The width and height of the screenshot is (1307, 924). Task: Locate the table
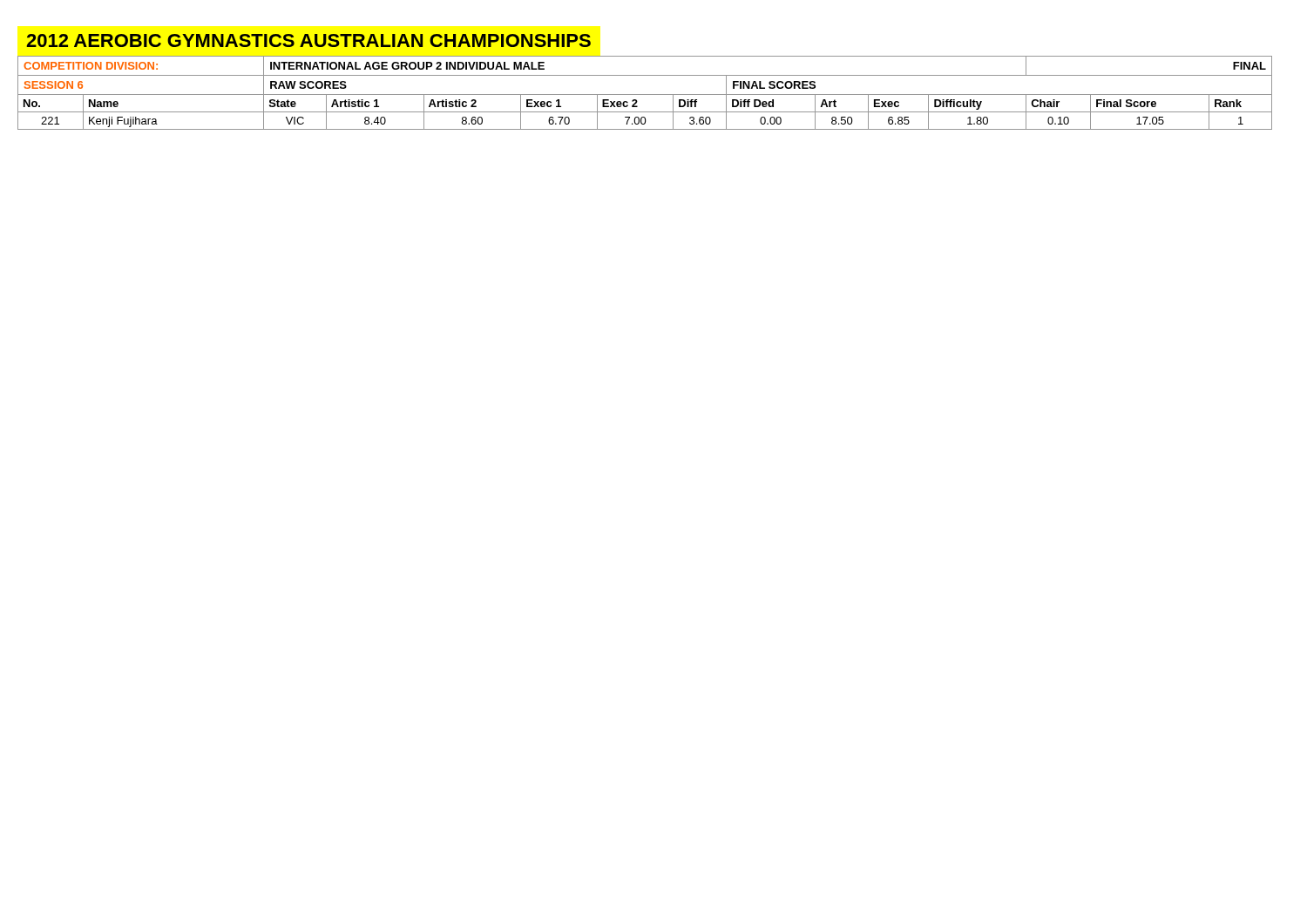pos(654,93)
